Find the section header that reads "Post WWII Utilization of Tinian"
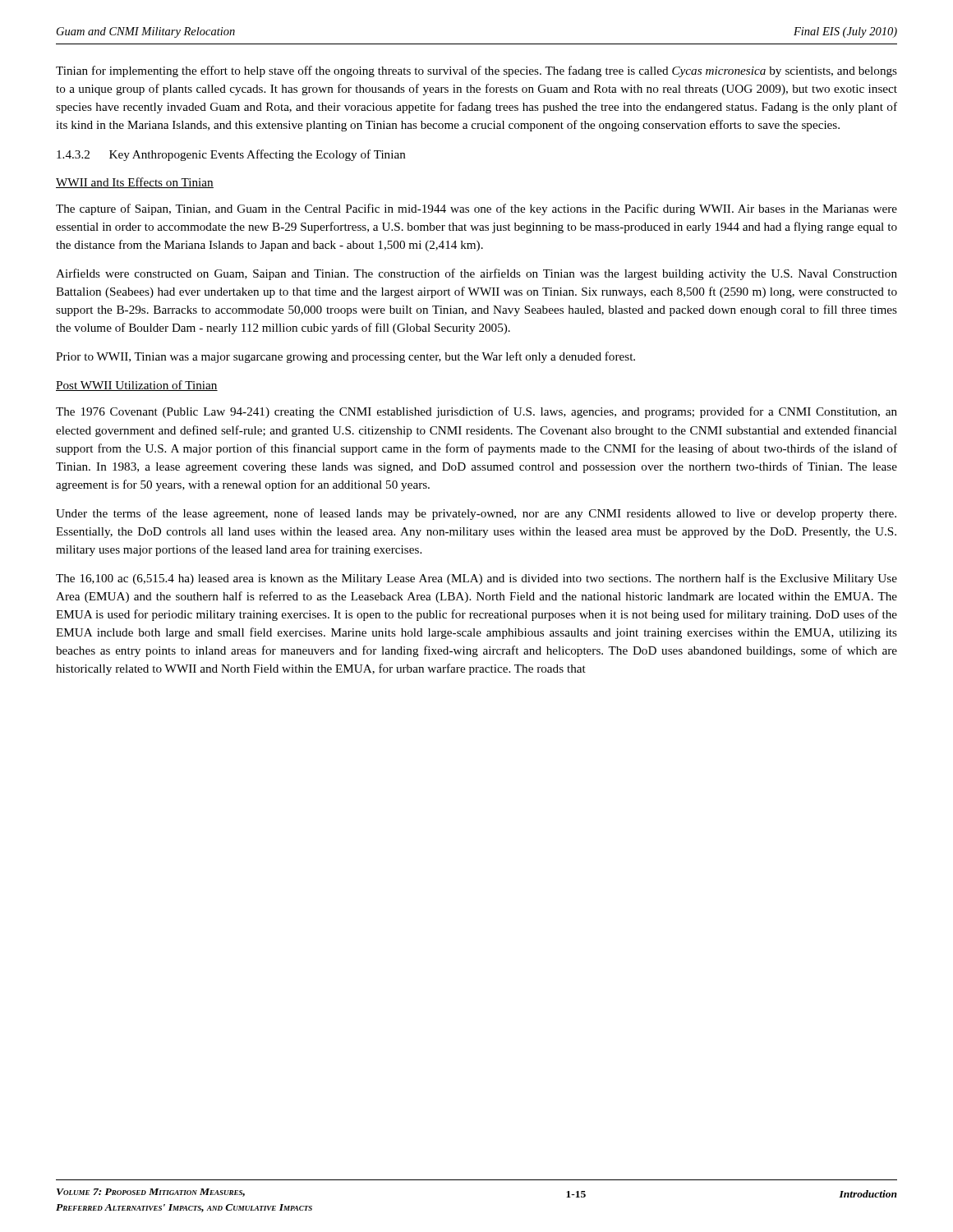The height and width of the screenshot is (1232, 953). click(x=137, y=385)
